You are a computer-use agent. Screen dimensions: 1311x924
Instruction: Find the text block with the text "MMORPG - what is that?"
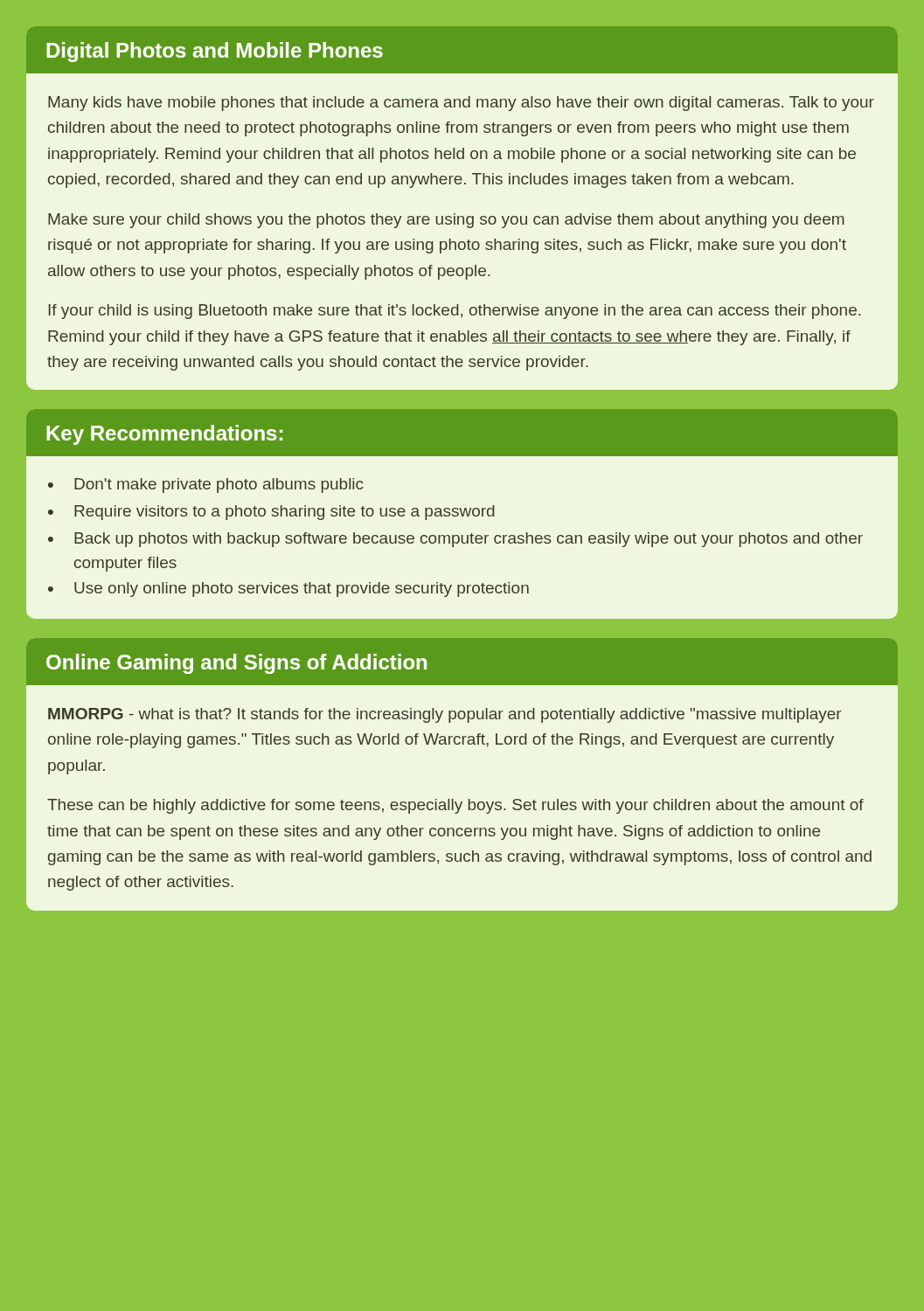[x=462, y=798]
